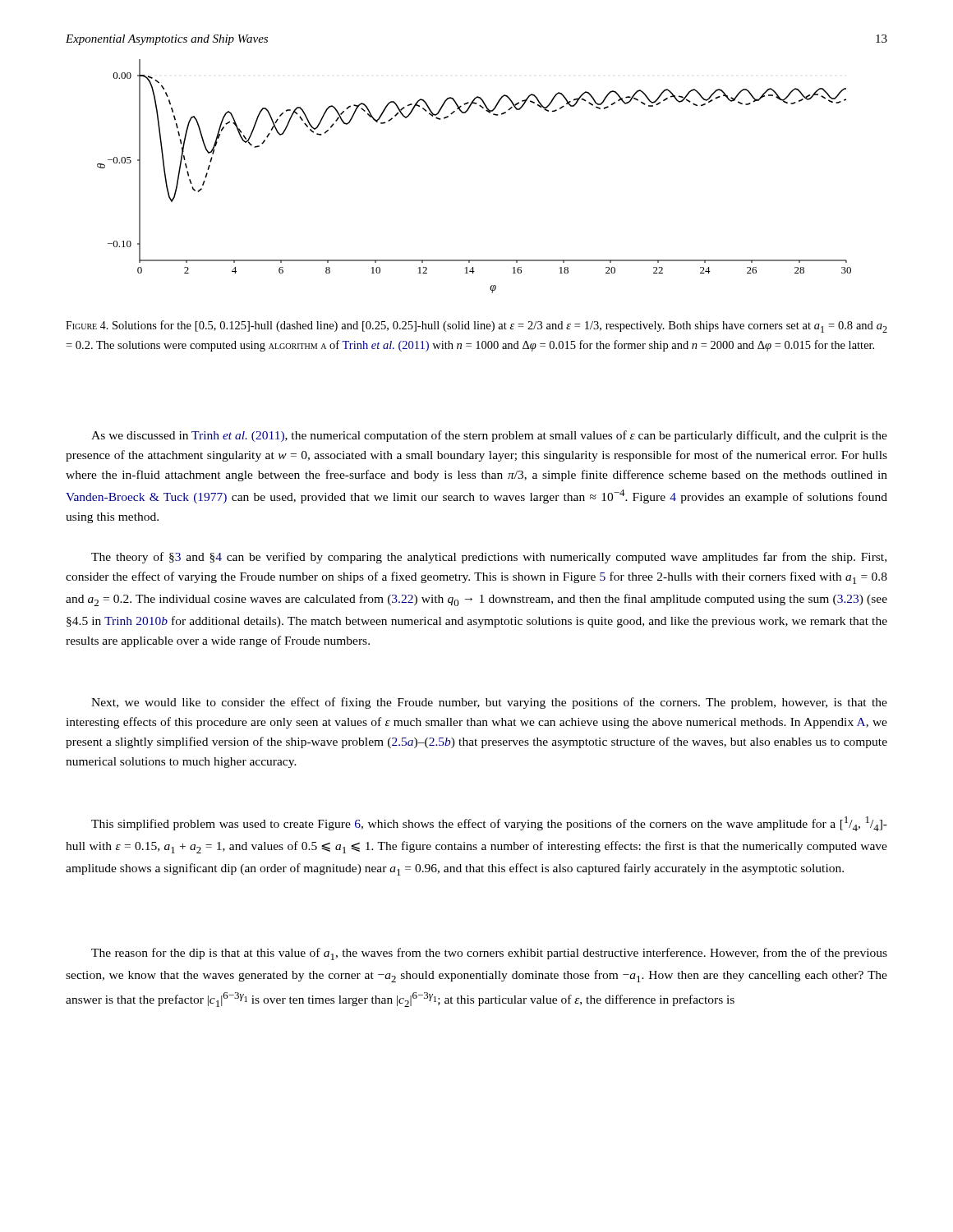Point to the region starting "As we discussed in"
This screenshot has height=1232, width=953.
[x=476, y=476]
